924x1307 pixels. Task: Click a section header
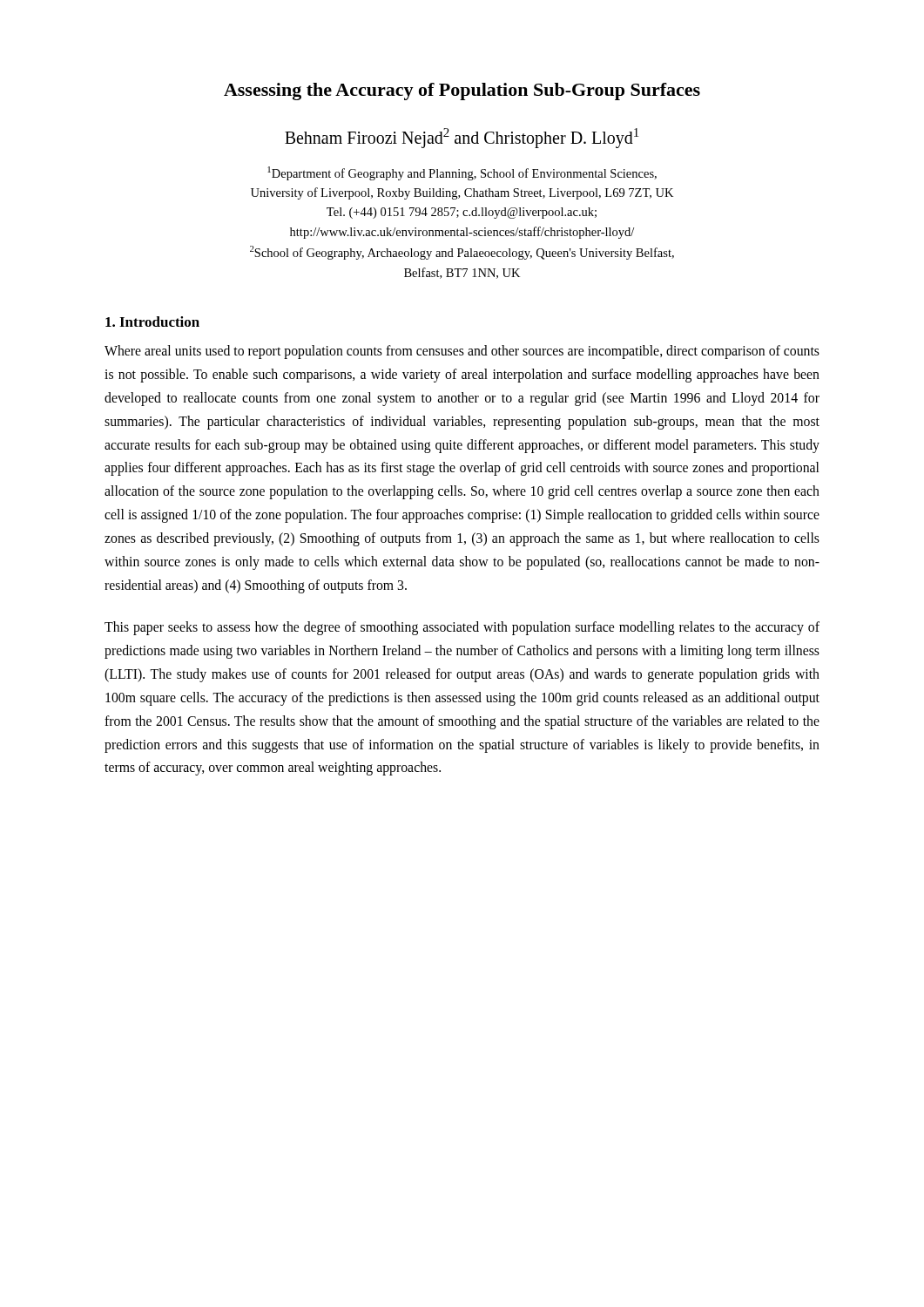click(152, 322)
